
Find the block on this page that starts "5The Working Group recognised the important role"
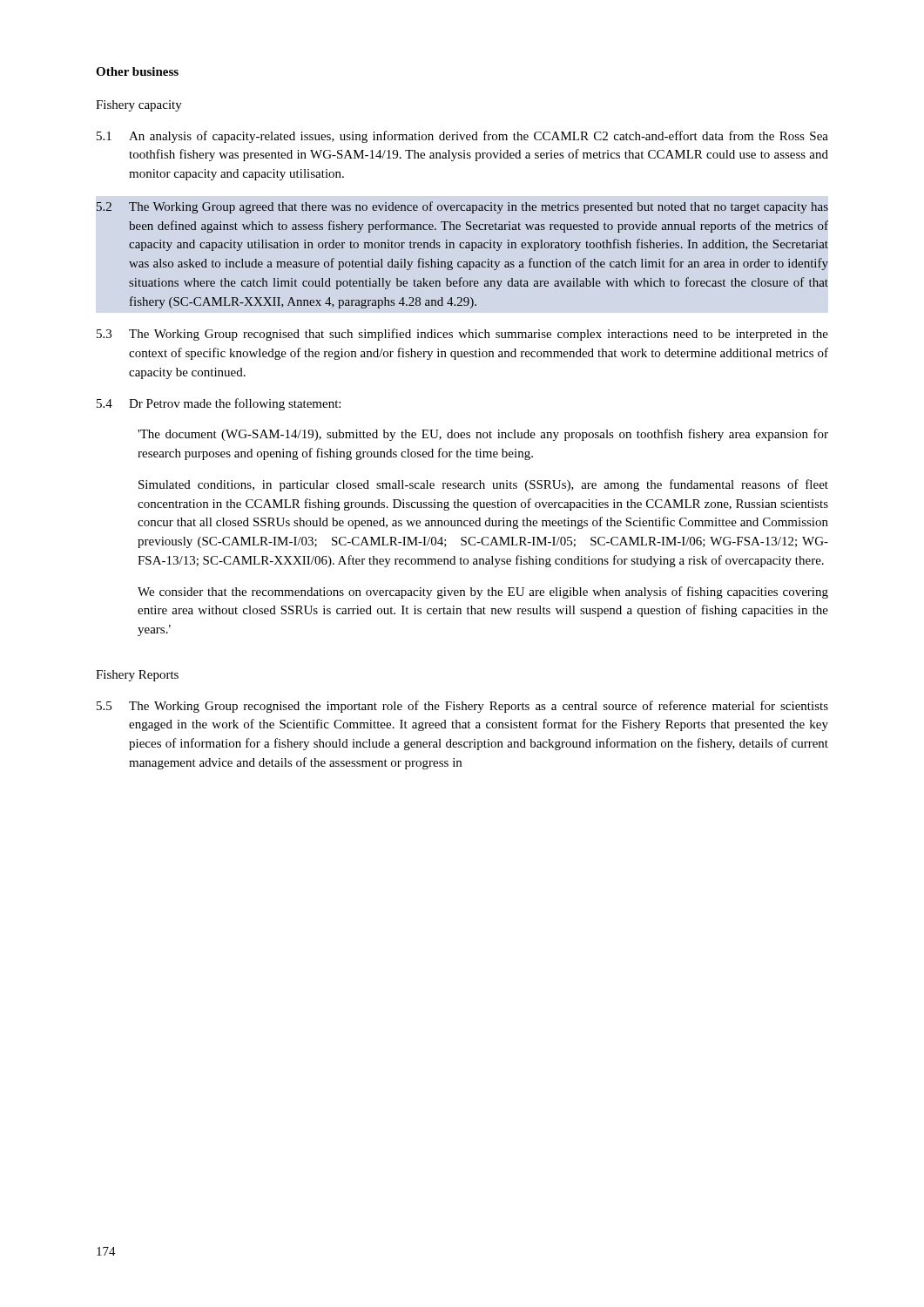462,735
